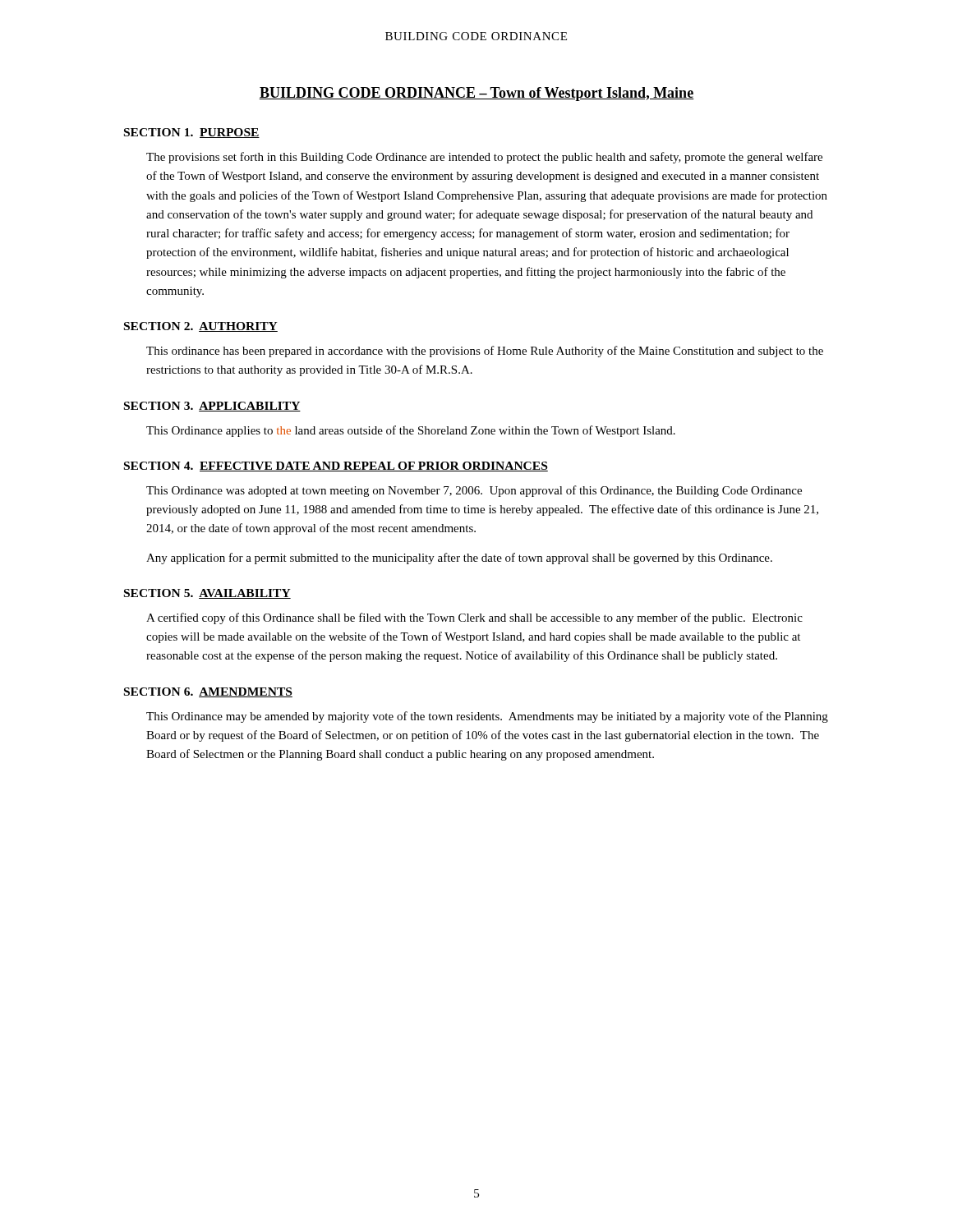This screenshot has width=953, height=1232.
Task: Click where it says "SECTION 6. AMENDMENTS"
Action: point(208,691)
